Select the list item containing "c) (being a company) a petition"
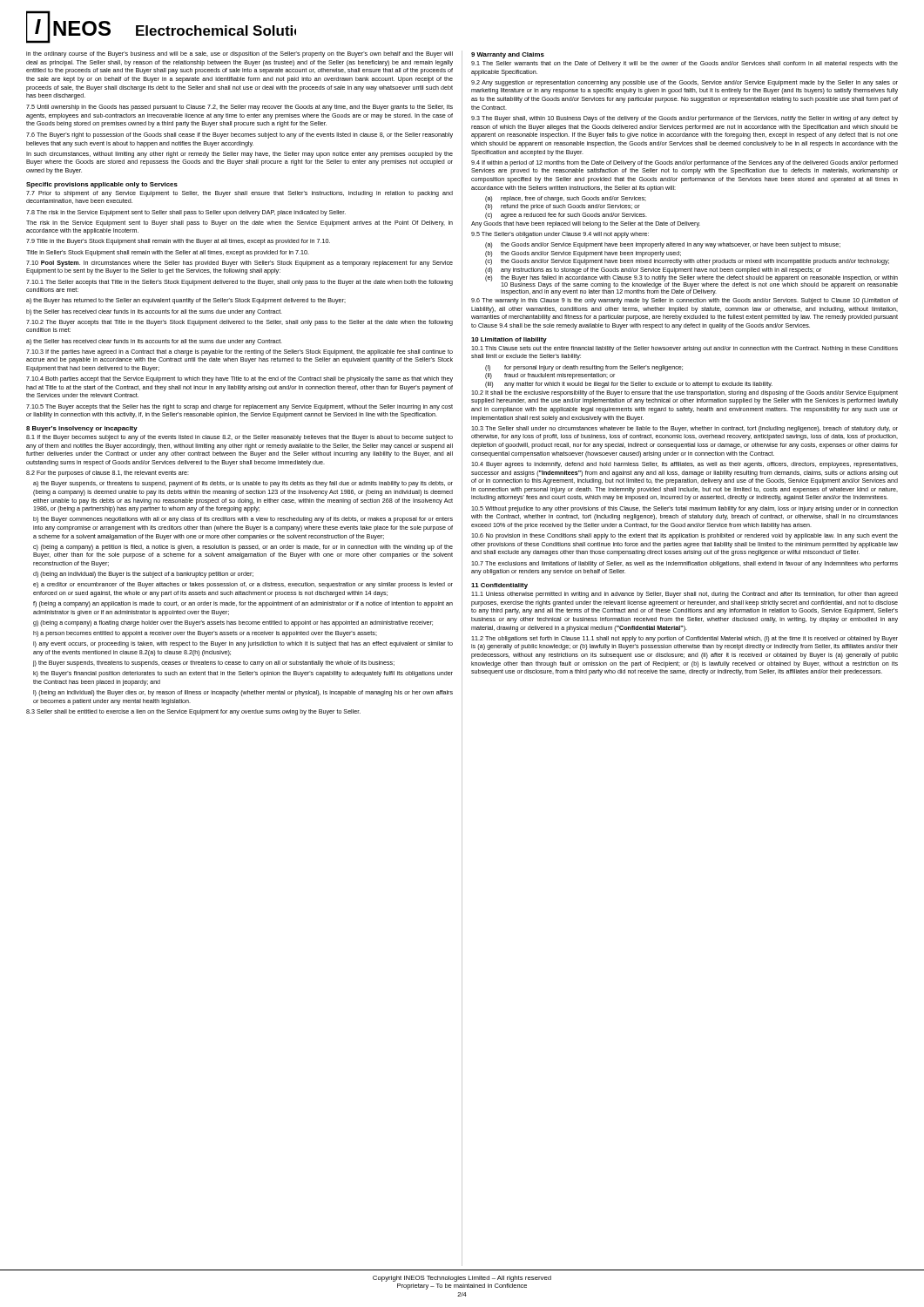The image size is (924, 1307). [x=243, y=556]
